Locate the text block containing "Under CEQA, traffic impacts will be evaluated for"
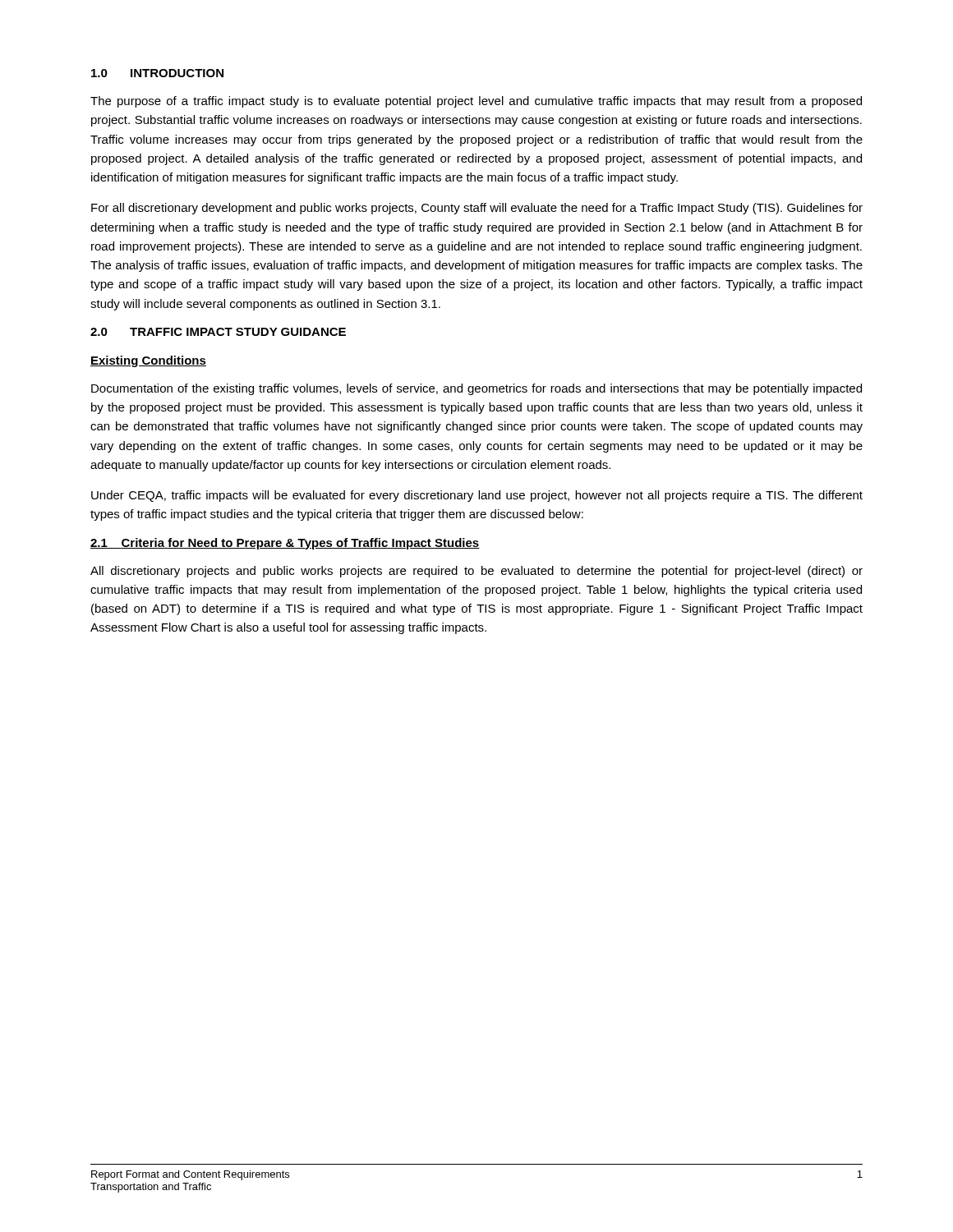The width and height of the screenshot is (953, 1232). [x=476, y=505]
